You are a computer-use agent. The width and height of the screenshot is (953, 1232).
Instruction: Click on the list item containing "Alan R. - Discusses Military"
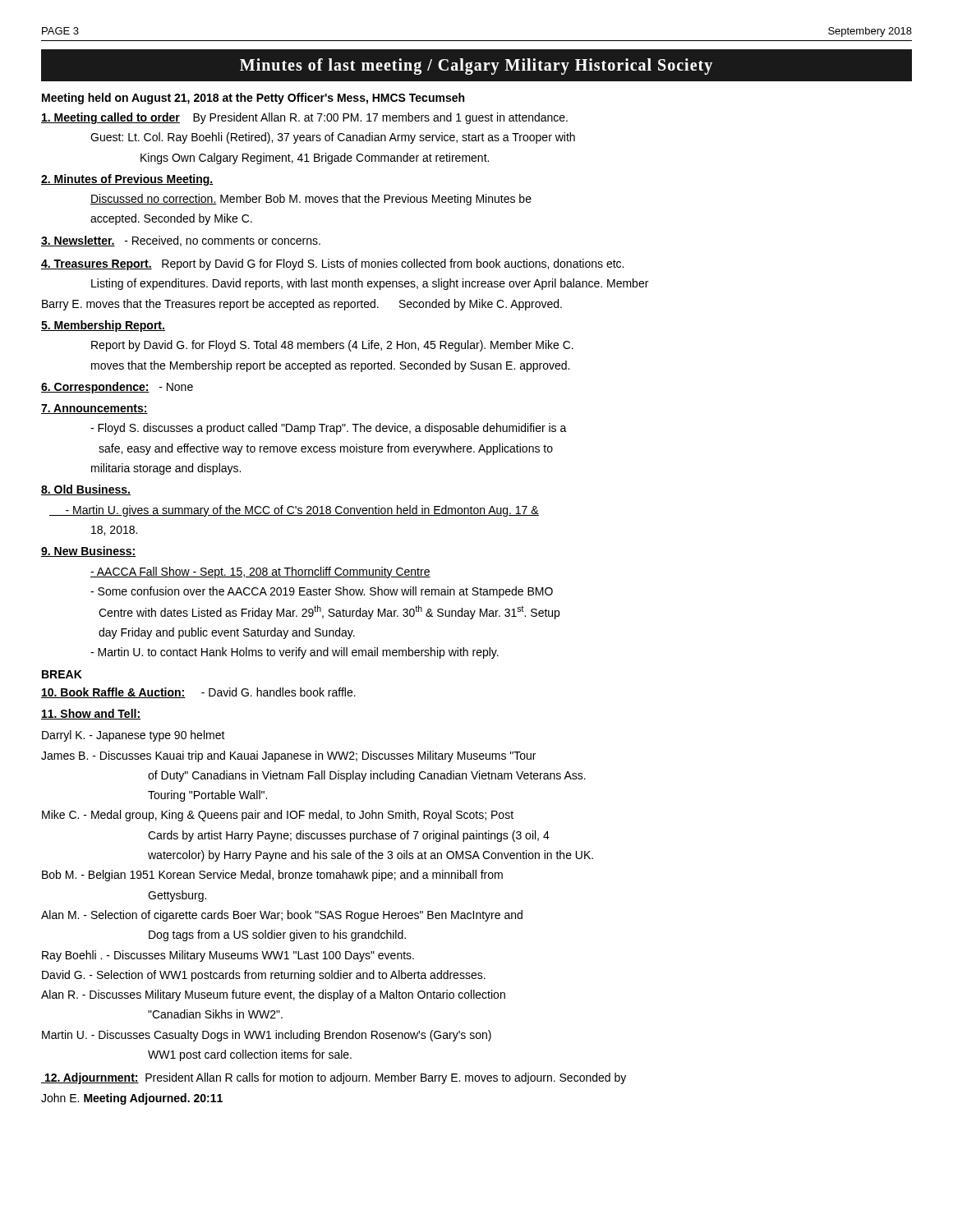(476, 1005)
